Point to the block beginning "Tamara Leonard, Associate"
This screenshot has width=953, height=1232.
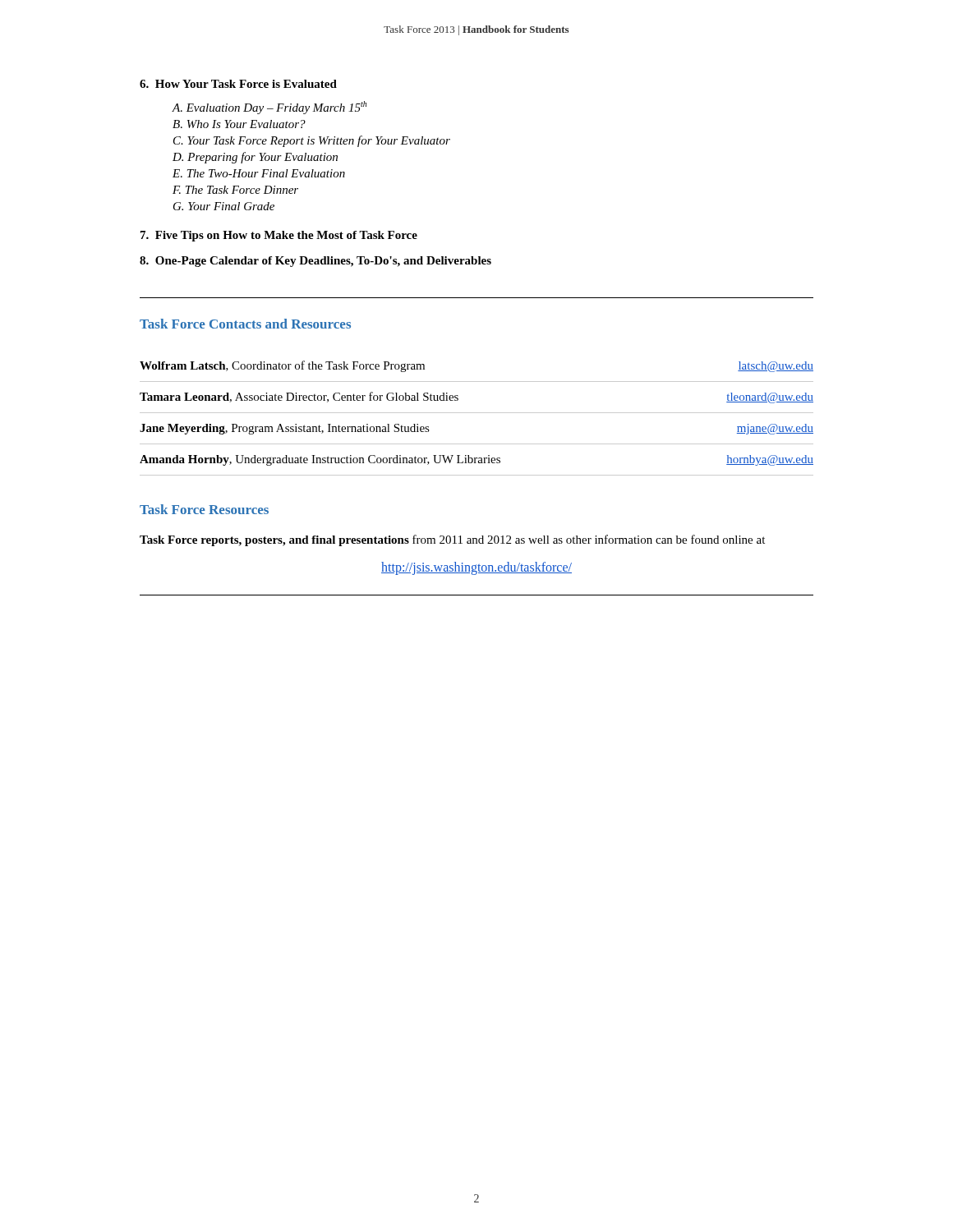click(296, 397)
